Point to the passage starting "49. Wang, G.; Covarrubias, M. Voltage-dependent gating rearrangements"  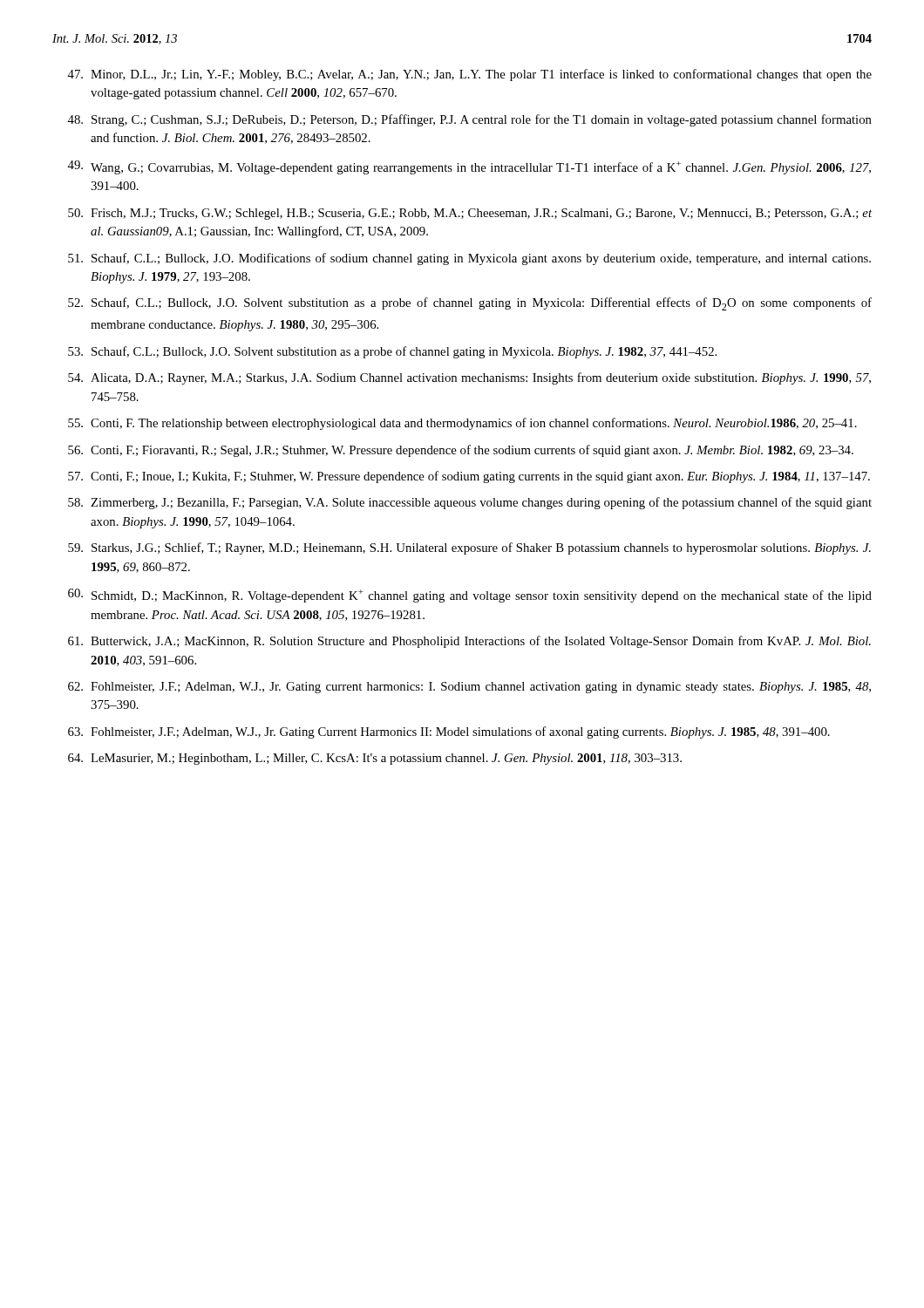point(462,176)
